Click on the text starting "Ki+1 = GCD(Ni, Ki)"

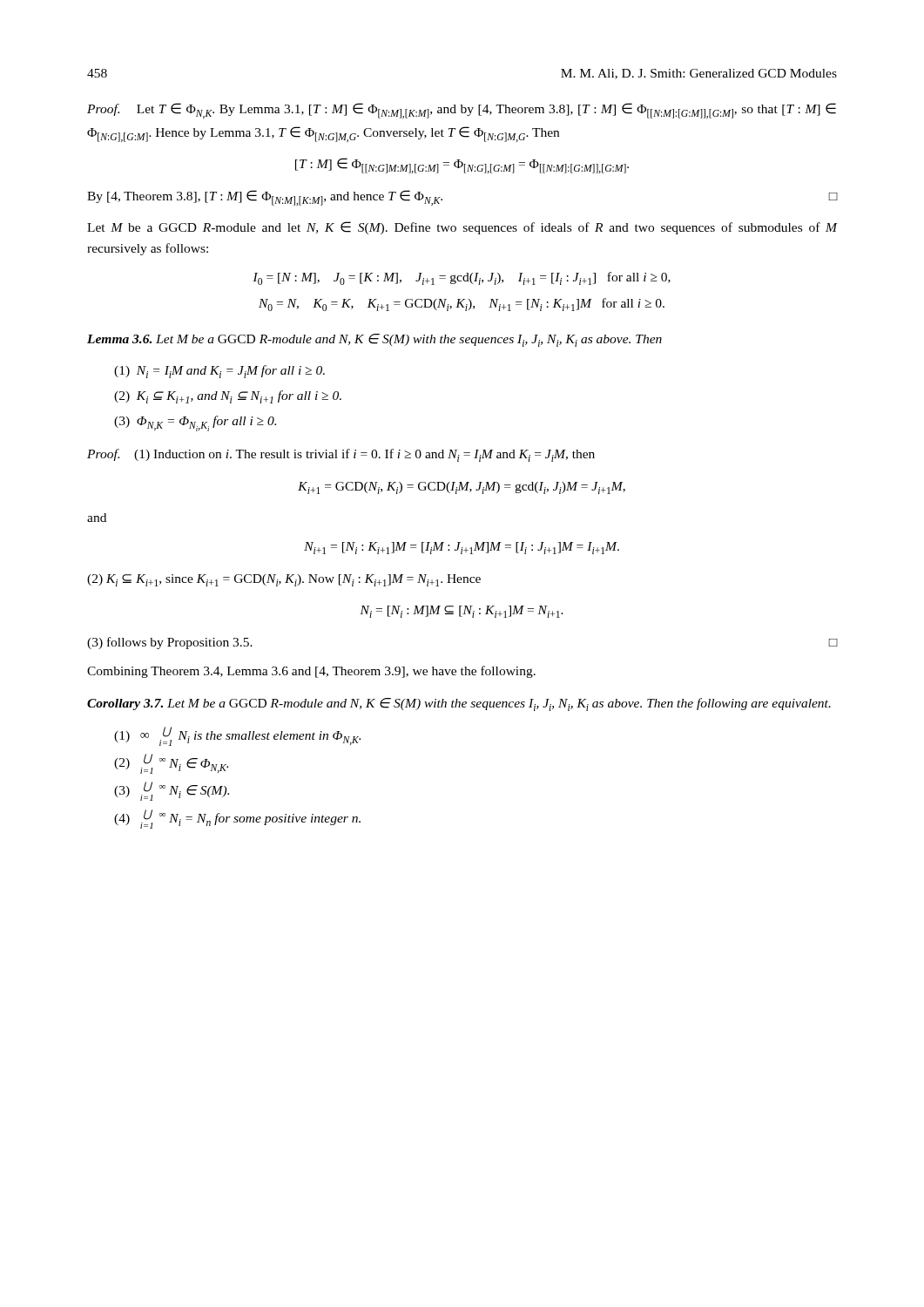click(x=462, y=487)
